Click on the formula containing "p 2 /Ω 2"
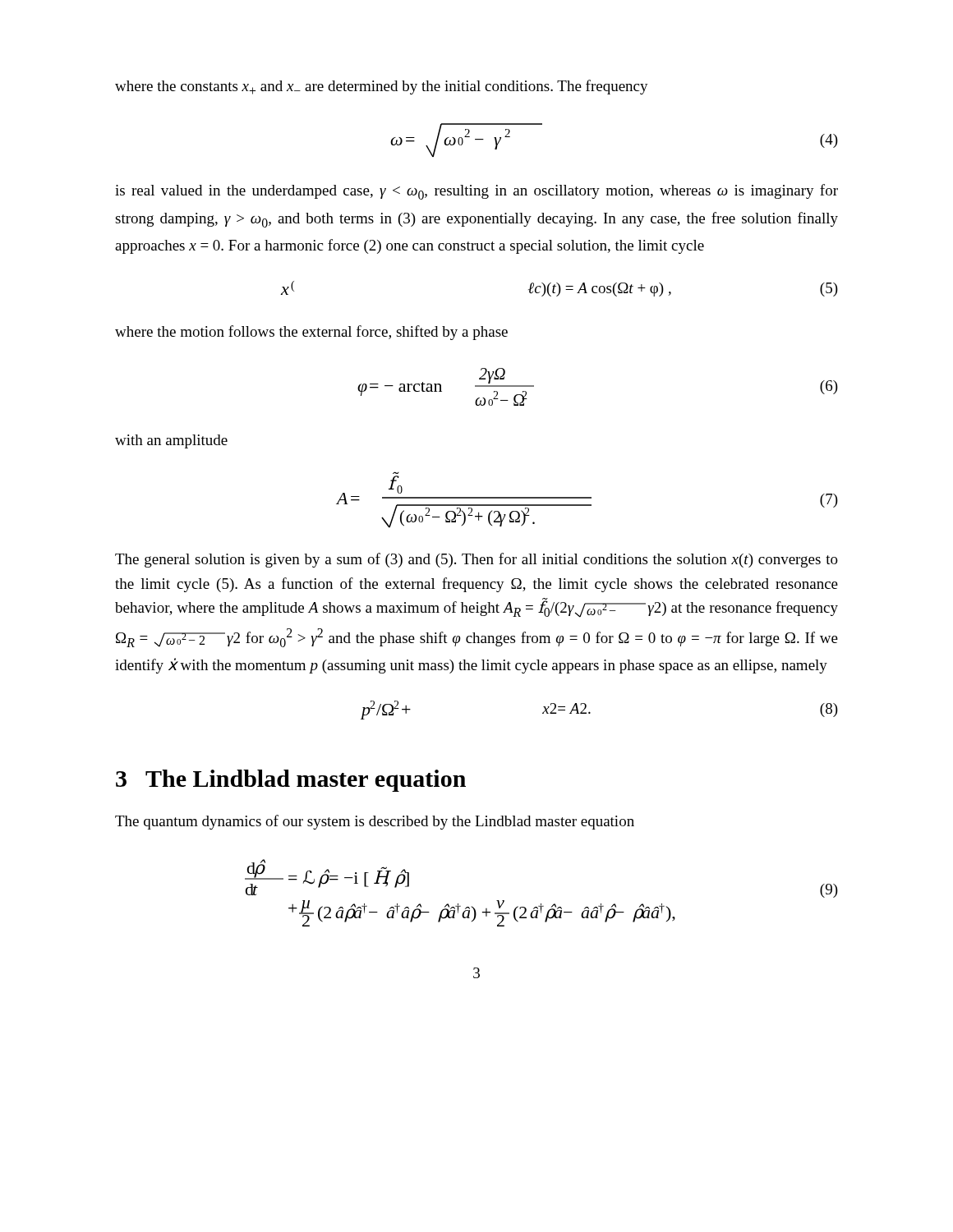This screenshot has height=1232, width=953. click(600, 708)
